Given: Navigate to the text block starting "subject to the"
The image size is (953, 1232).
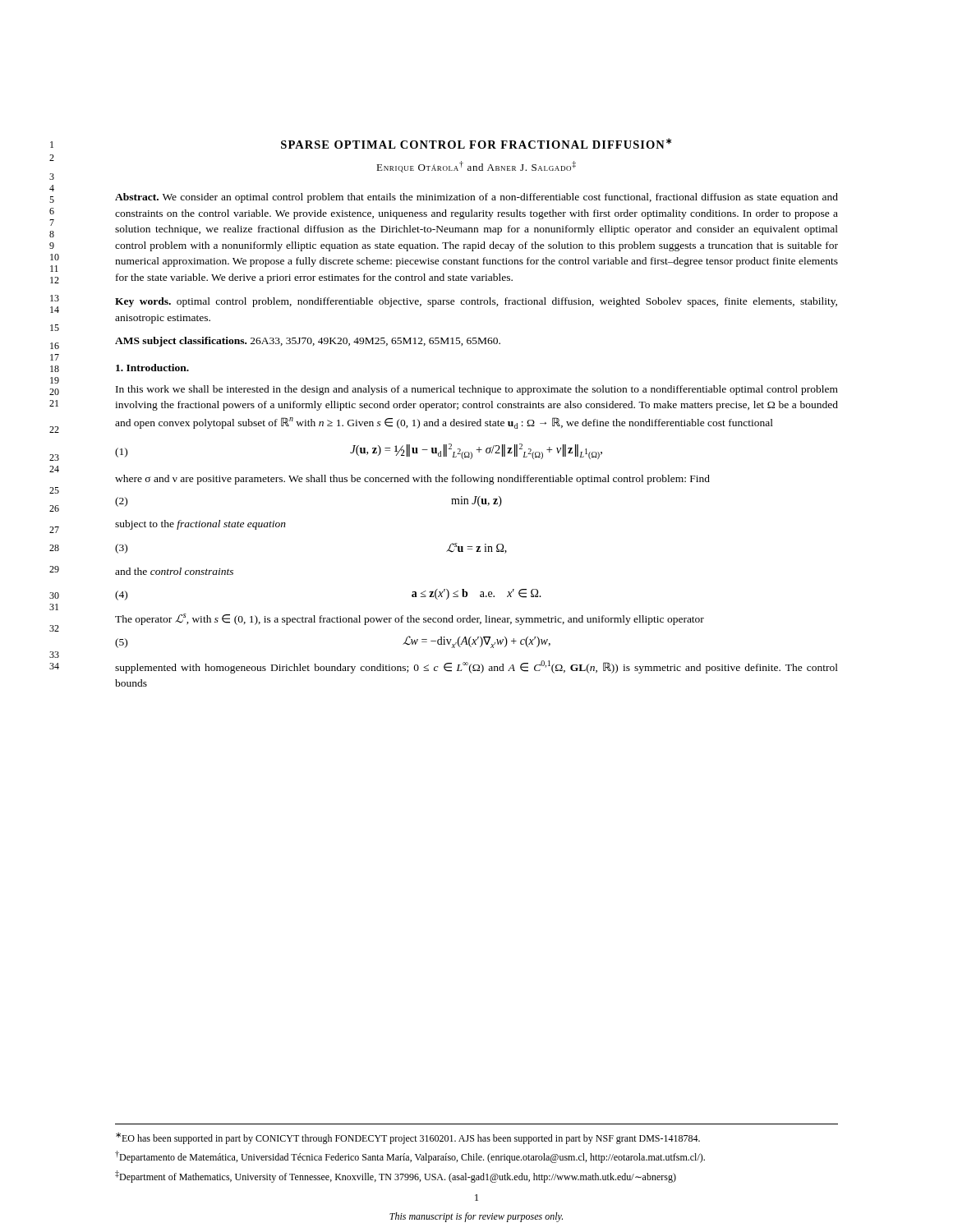Looking at the screenshot, I should tap(201, 524).
